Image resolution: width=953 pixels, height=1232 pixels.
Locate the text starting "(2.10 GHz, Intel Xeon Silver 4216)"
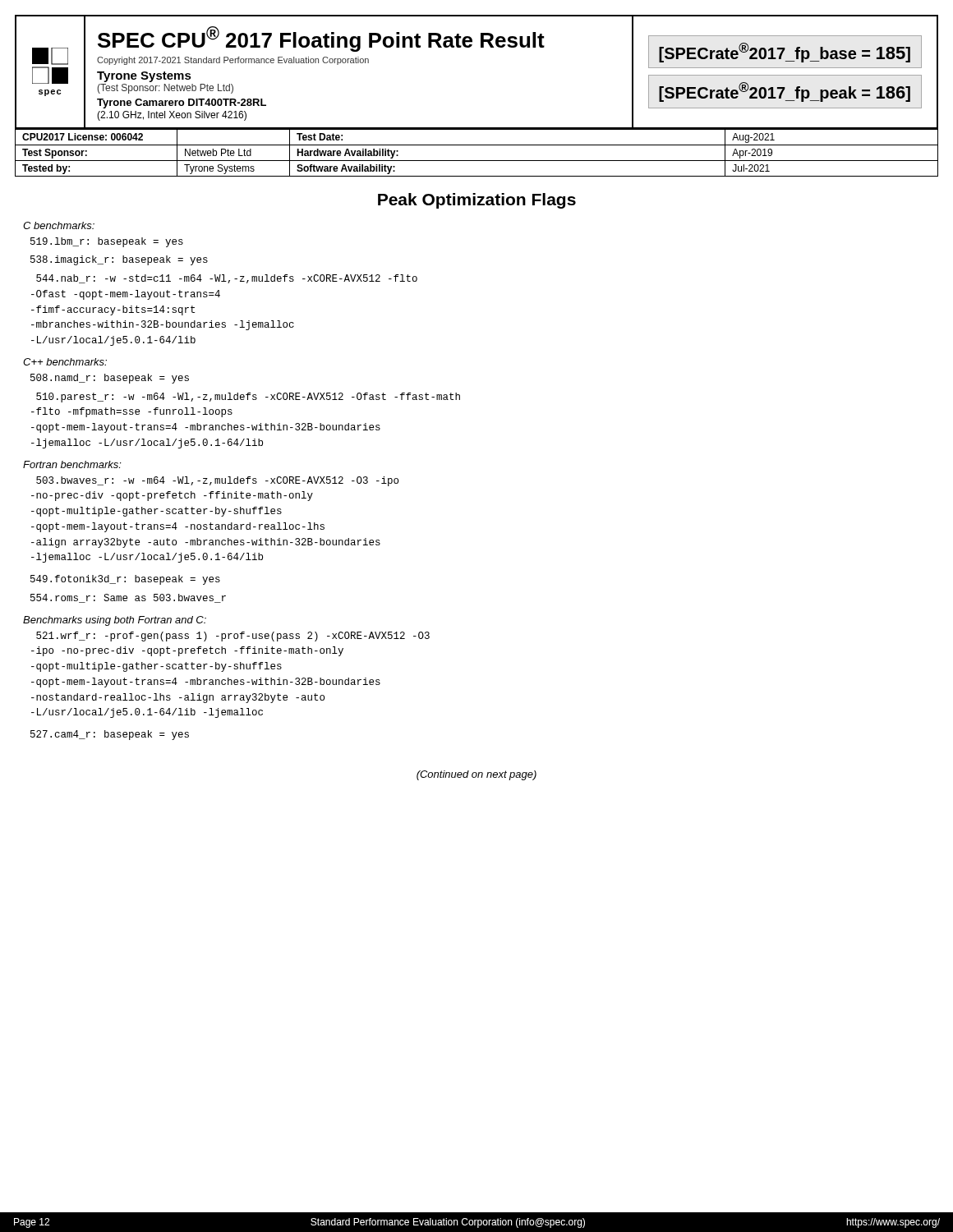[x=172, y=115]
